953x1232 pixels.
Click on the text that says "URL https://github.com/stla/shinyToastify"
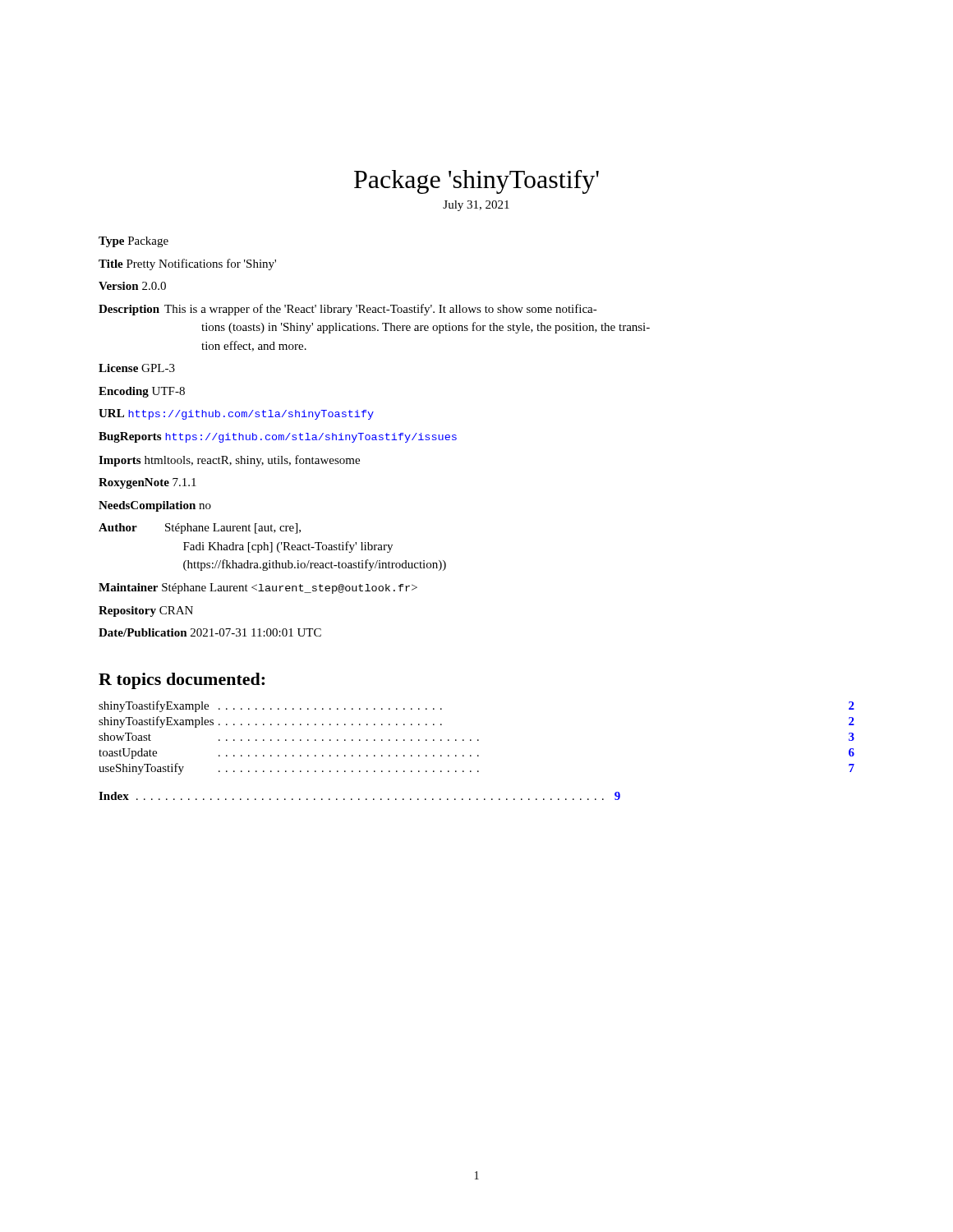pos(236,414)
